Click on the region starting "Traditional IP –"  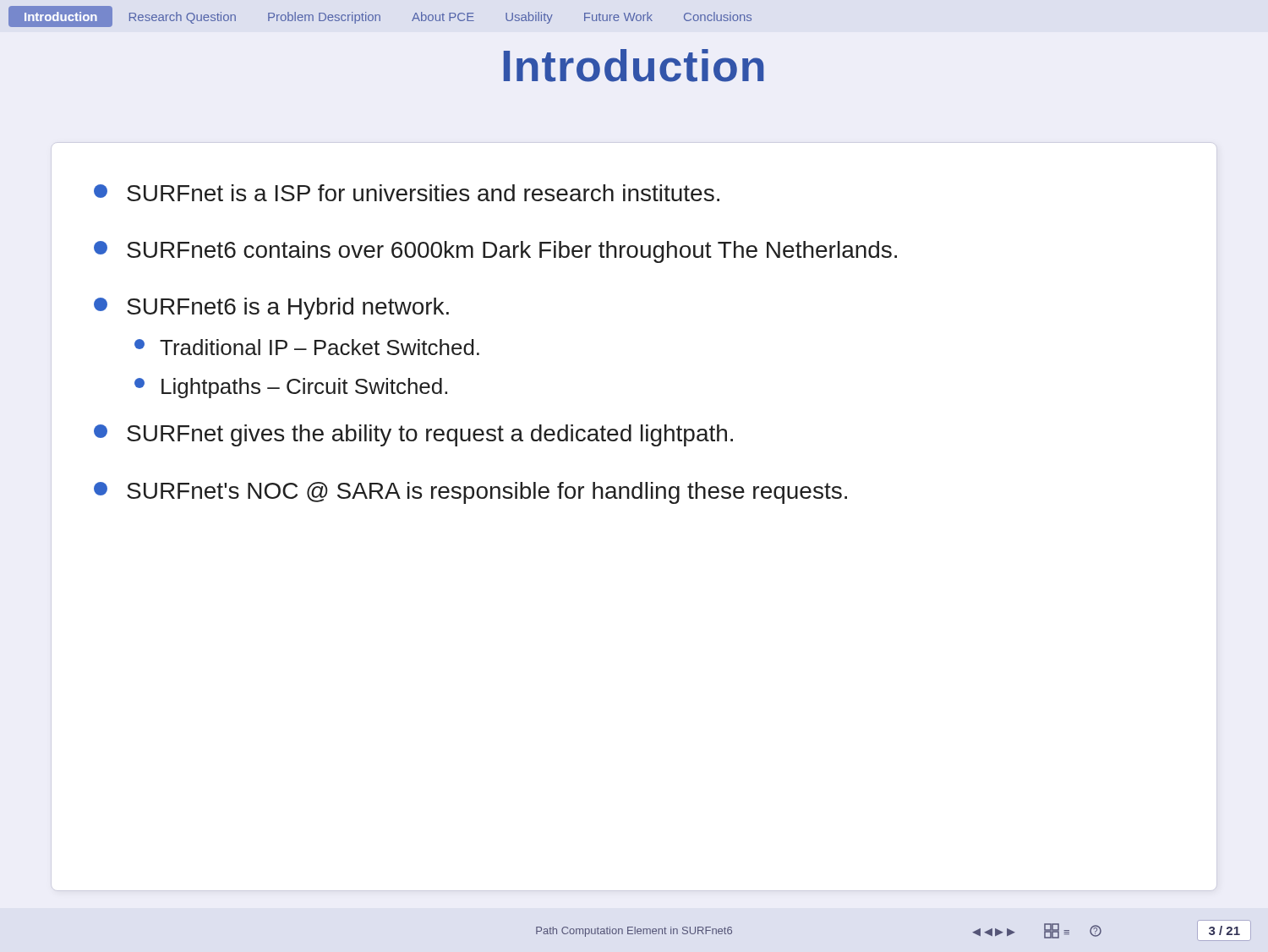click(x=308, y=347)
